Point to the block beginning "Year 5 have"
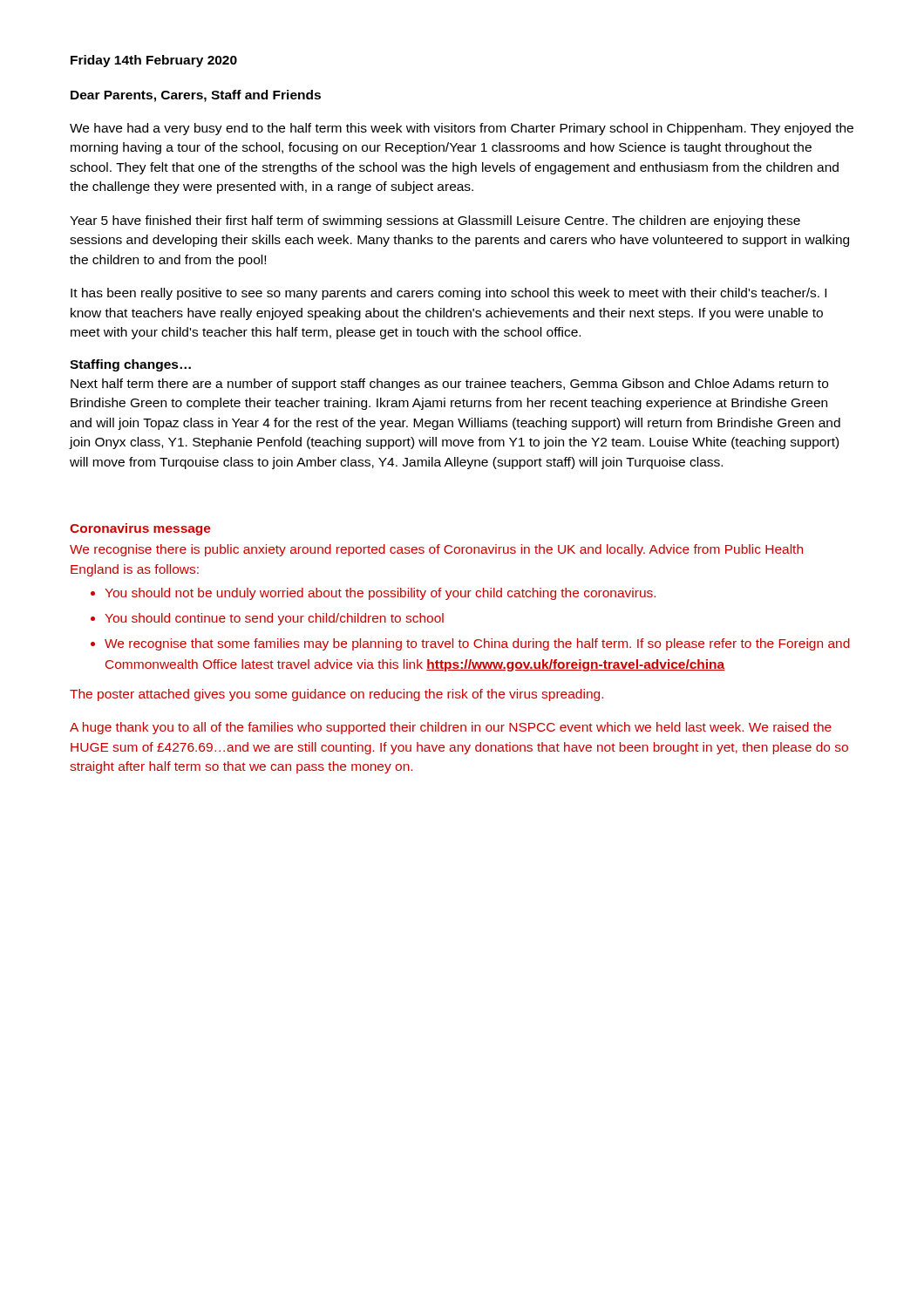 [460, 240]
